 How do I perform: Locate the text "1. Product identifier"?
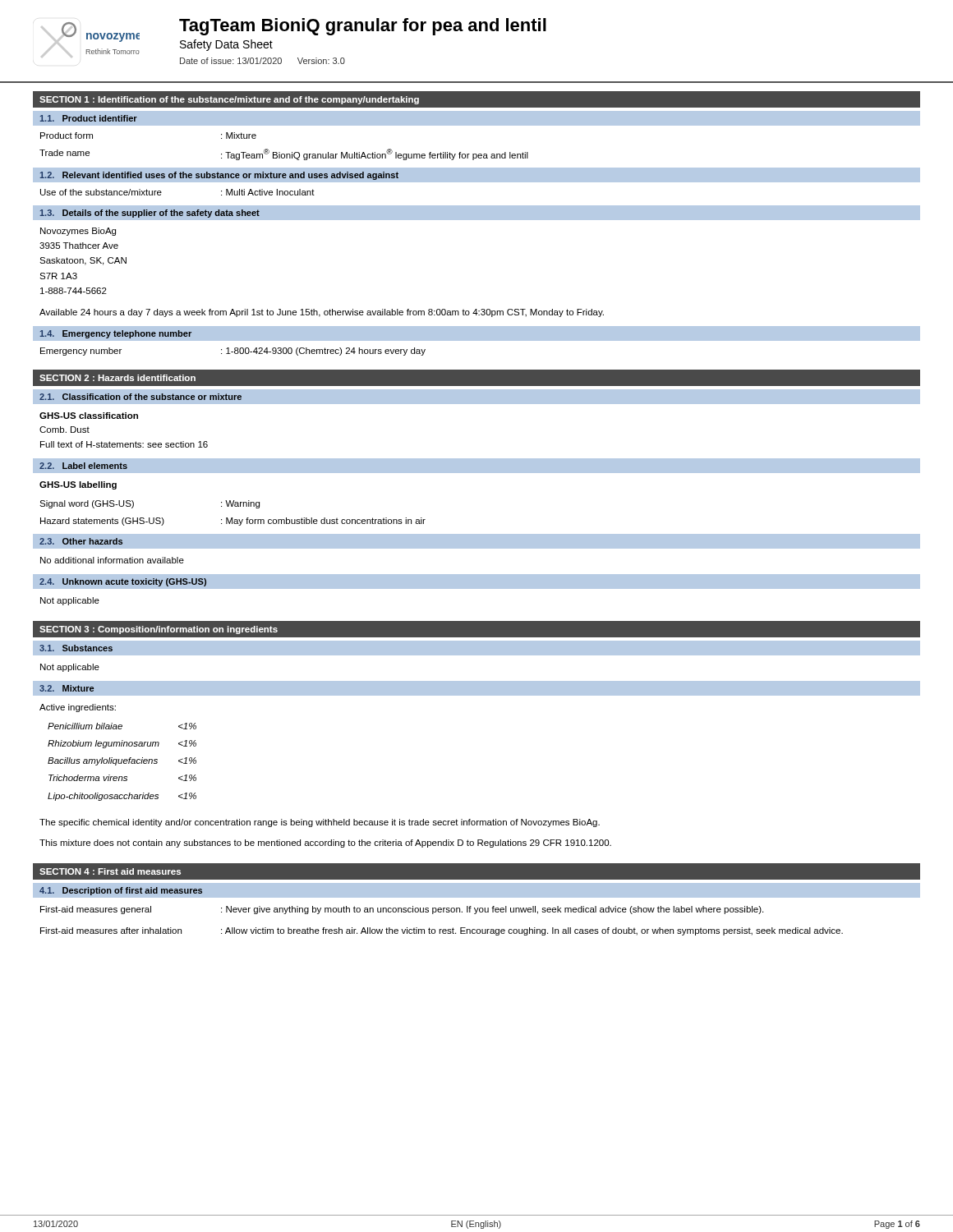click(88, 118)
